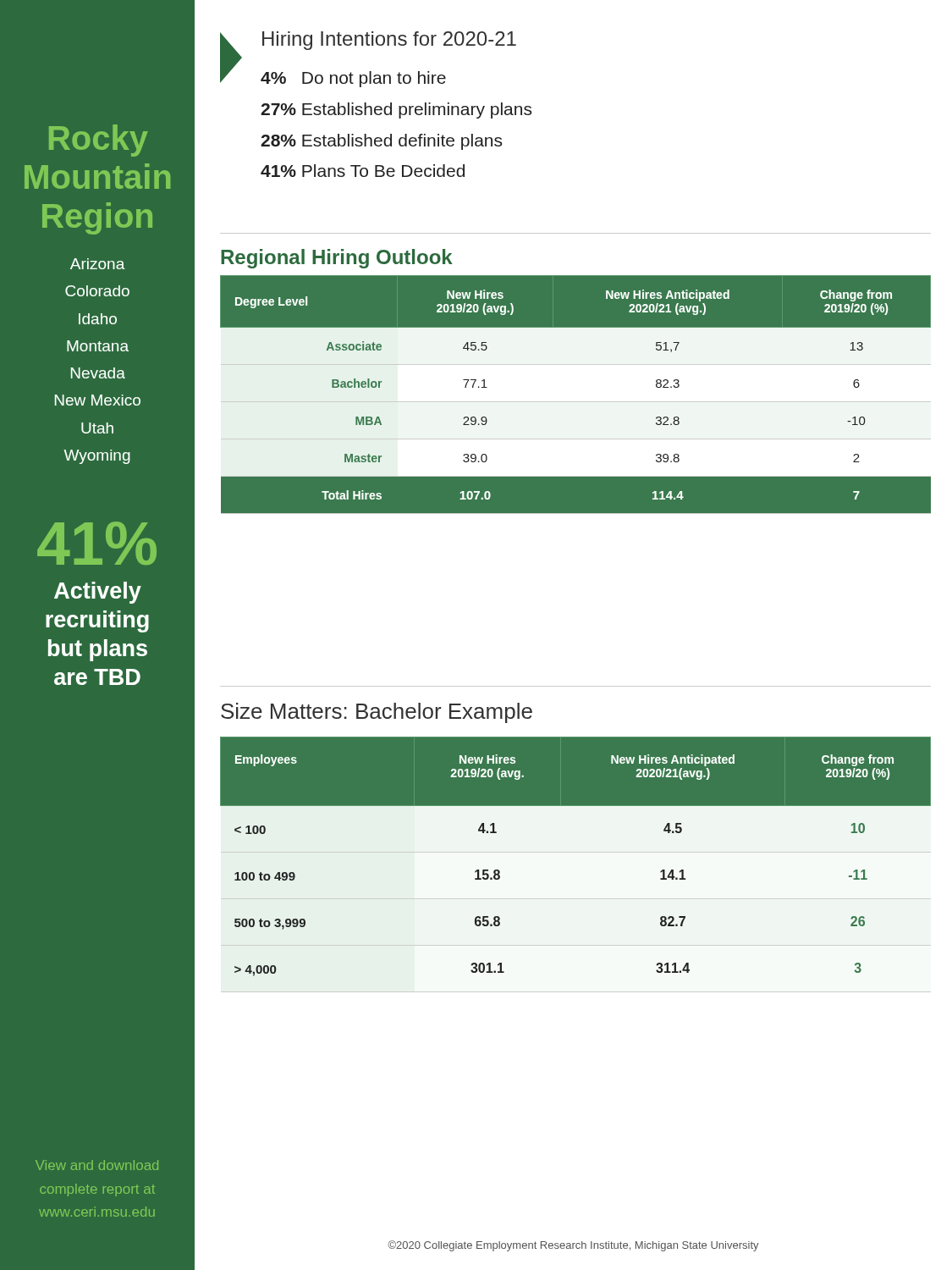
Task: Find "27% Established preliminary plans" on this page
Action: coord(396,109)
